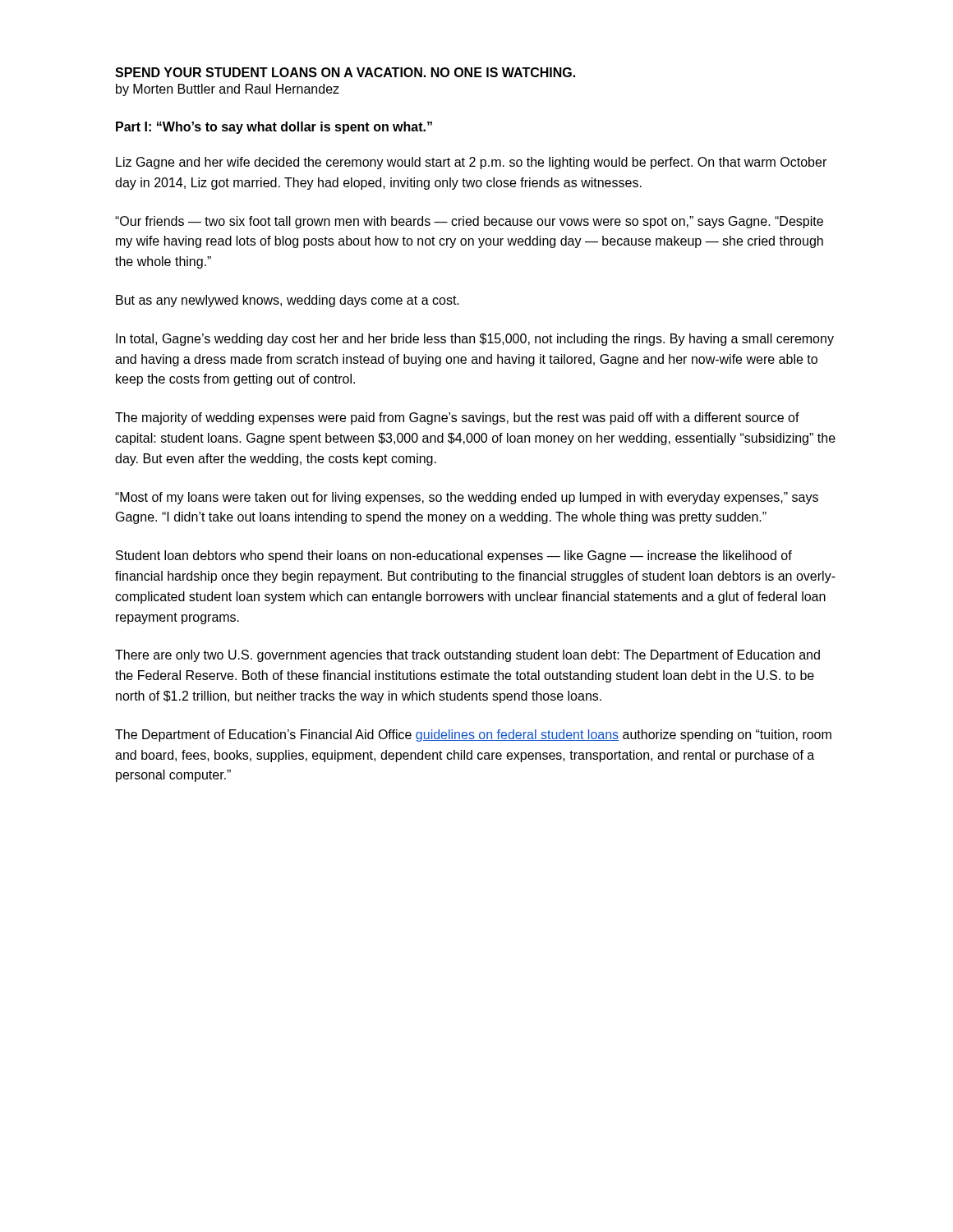Click on the title that reads "SPEND YOUR STUDENT LOANS ON A"
The image size is (953, 1232).
[346, 73]
